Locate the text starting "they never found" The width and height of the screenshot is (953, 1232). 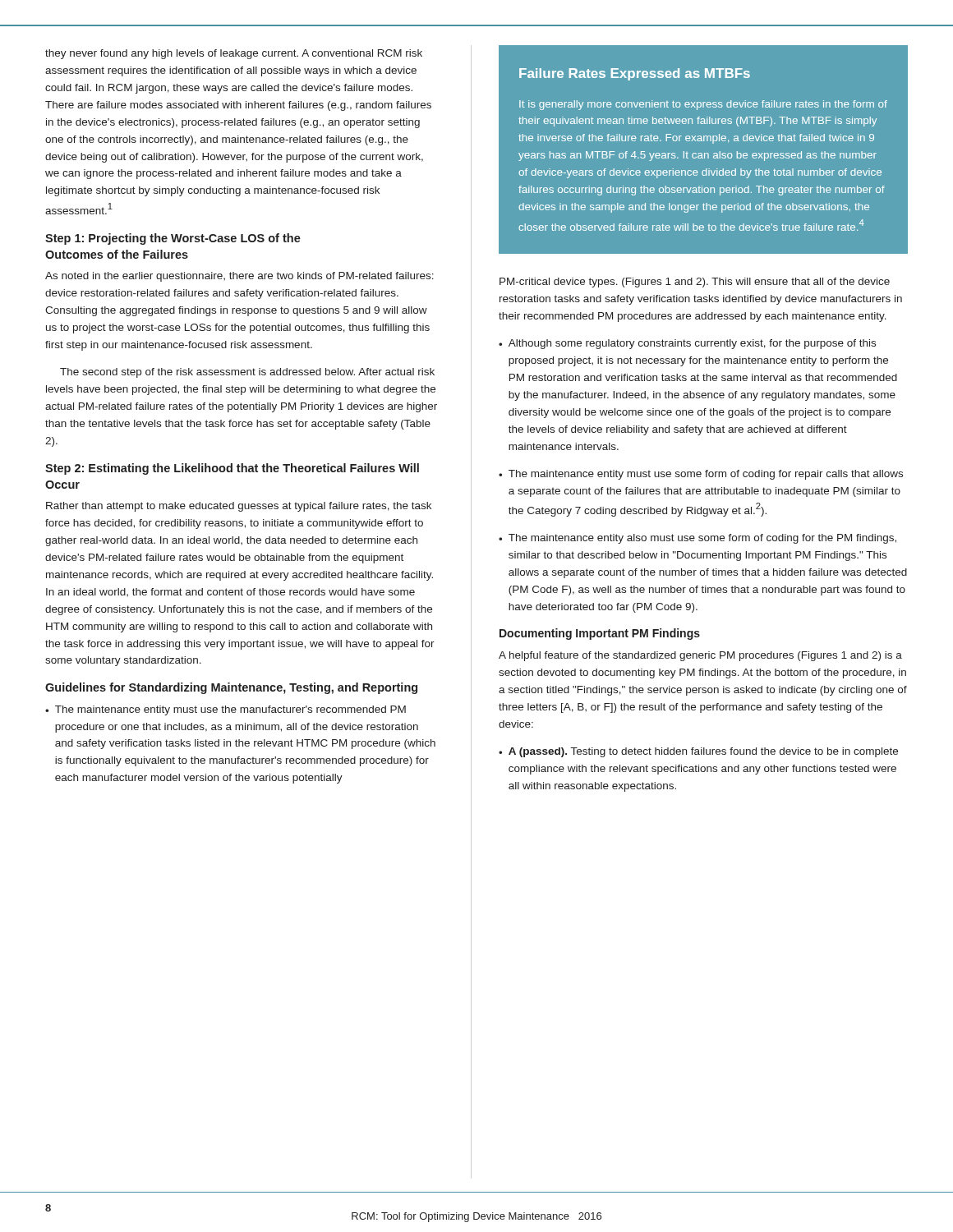click(x=242, y=133)
